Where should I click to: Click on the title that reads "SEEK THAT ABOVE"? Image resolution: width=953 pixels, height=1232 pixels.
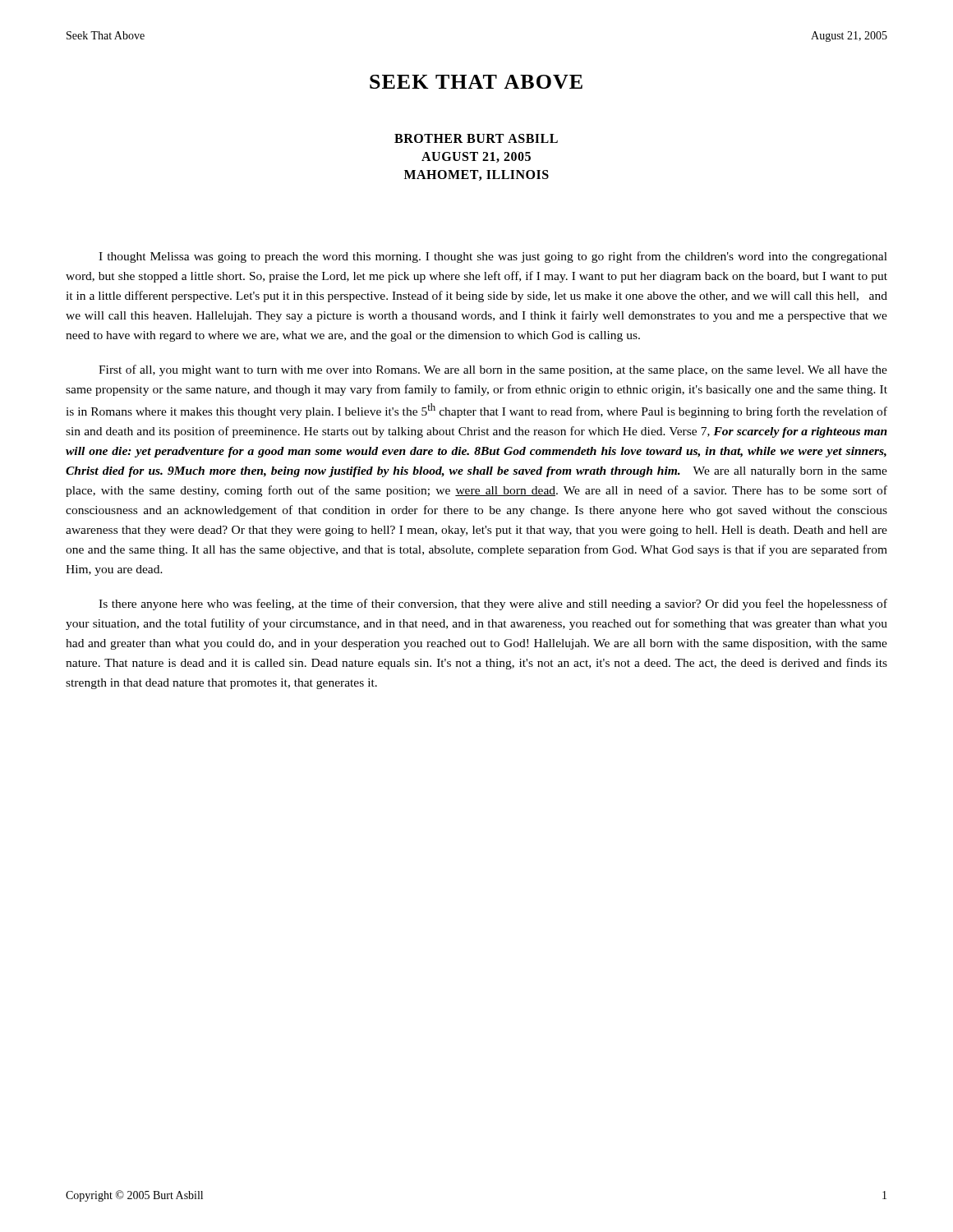476,82
